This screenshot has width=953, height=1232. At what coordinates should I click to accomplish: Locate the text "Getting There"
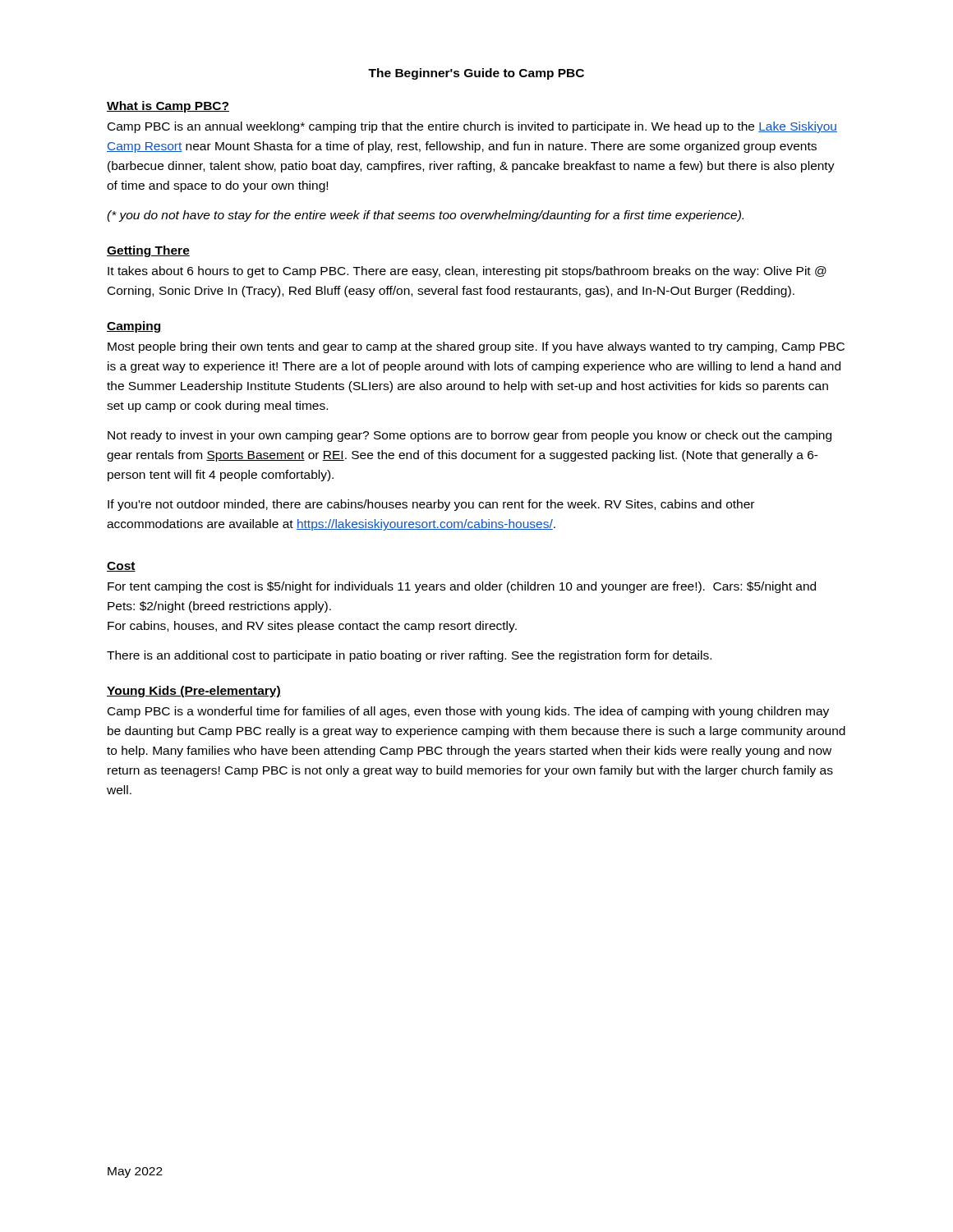point(148,250)
